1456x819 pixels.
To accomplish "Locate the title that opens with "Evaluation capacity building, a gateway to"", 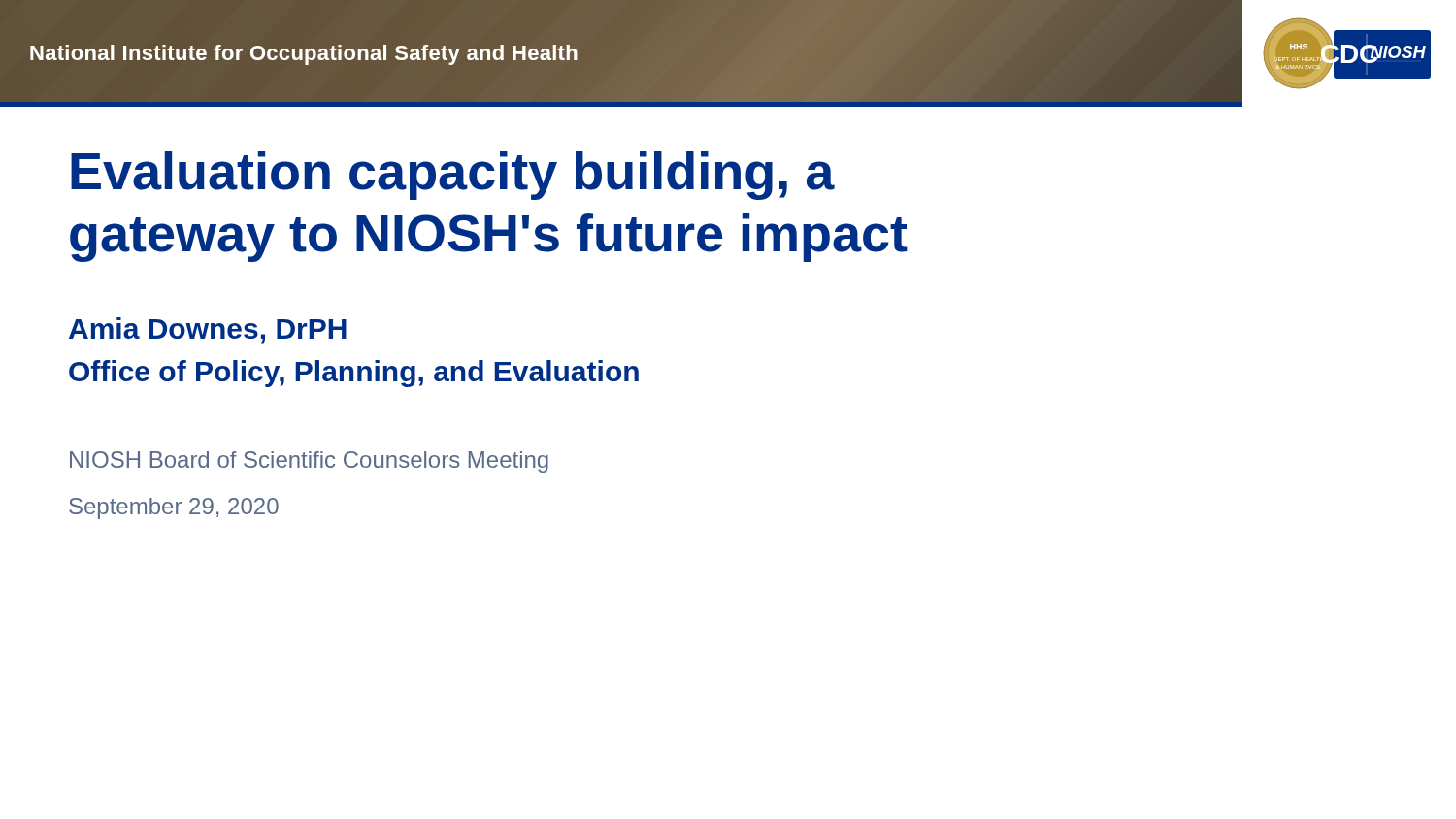I will point(505,203).
